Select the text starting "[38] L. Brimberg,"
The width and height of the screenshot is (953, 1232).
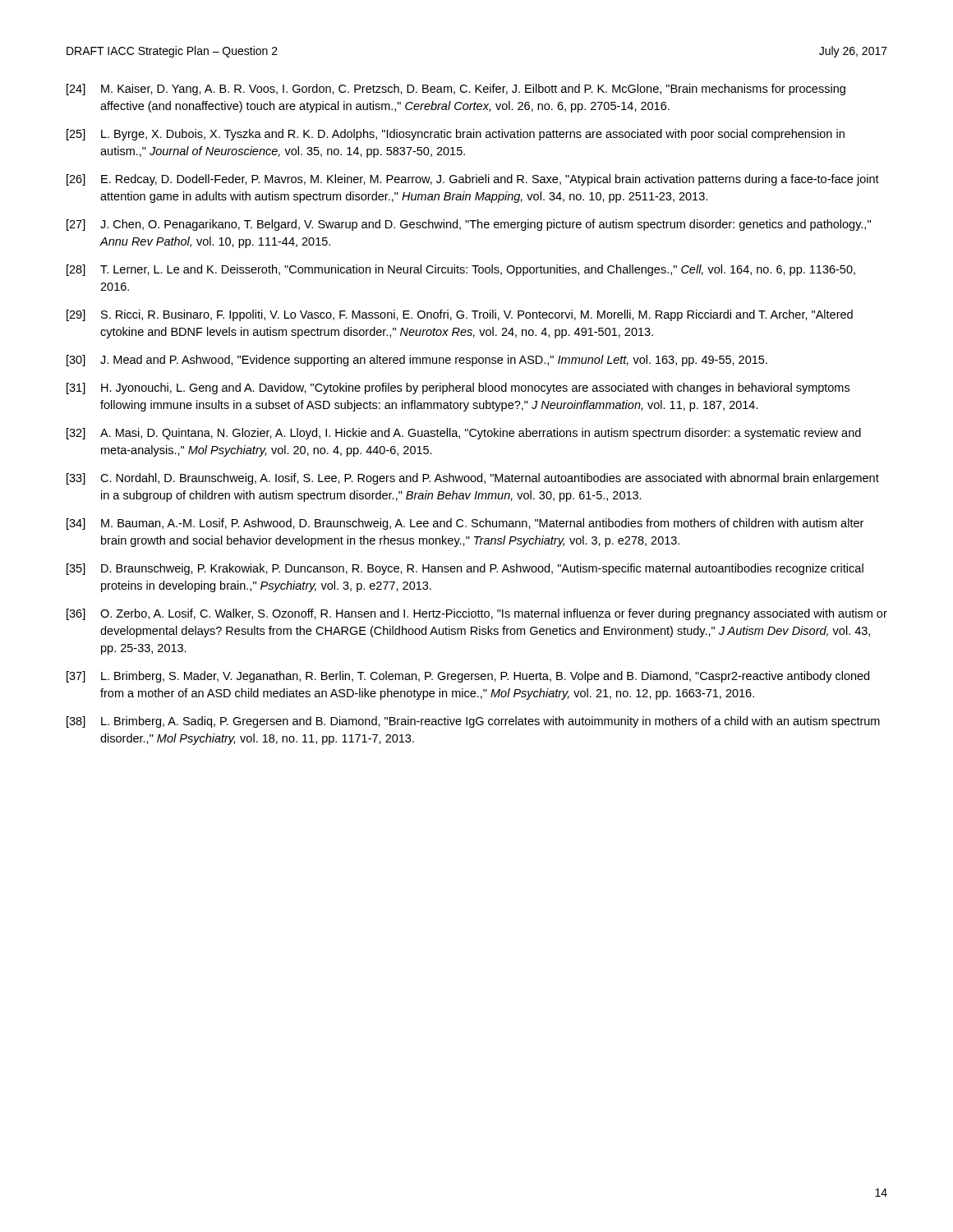pyautogui.click(x=476, y=731)
